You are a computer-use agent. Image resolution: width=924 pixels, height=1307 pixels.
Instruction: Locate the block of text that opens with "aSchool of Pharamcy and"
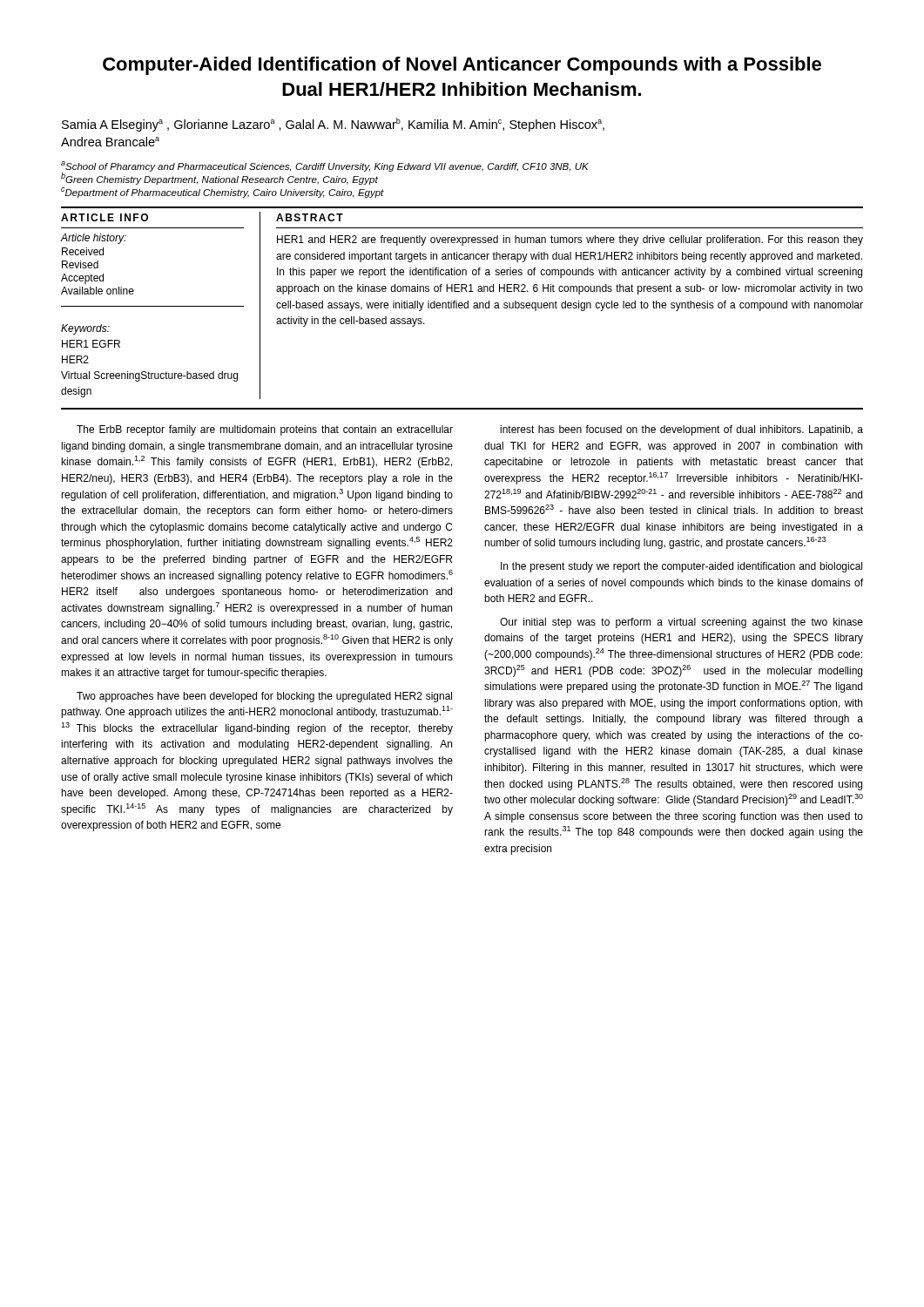pyautogui.click(x=462, y=180)
